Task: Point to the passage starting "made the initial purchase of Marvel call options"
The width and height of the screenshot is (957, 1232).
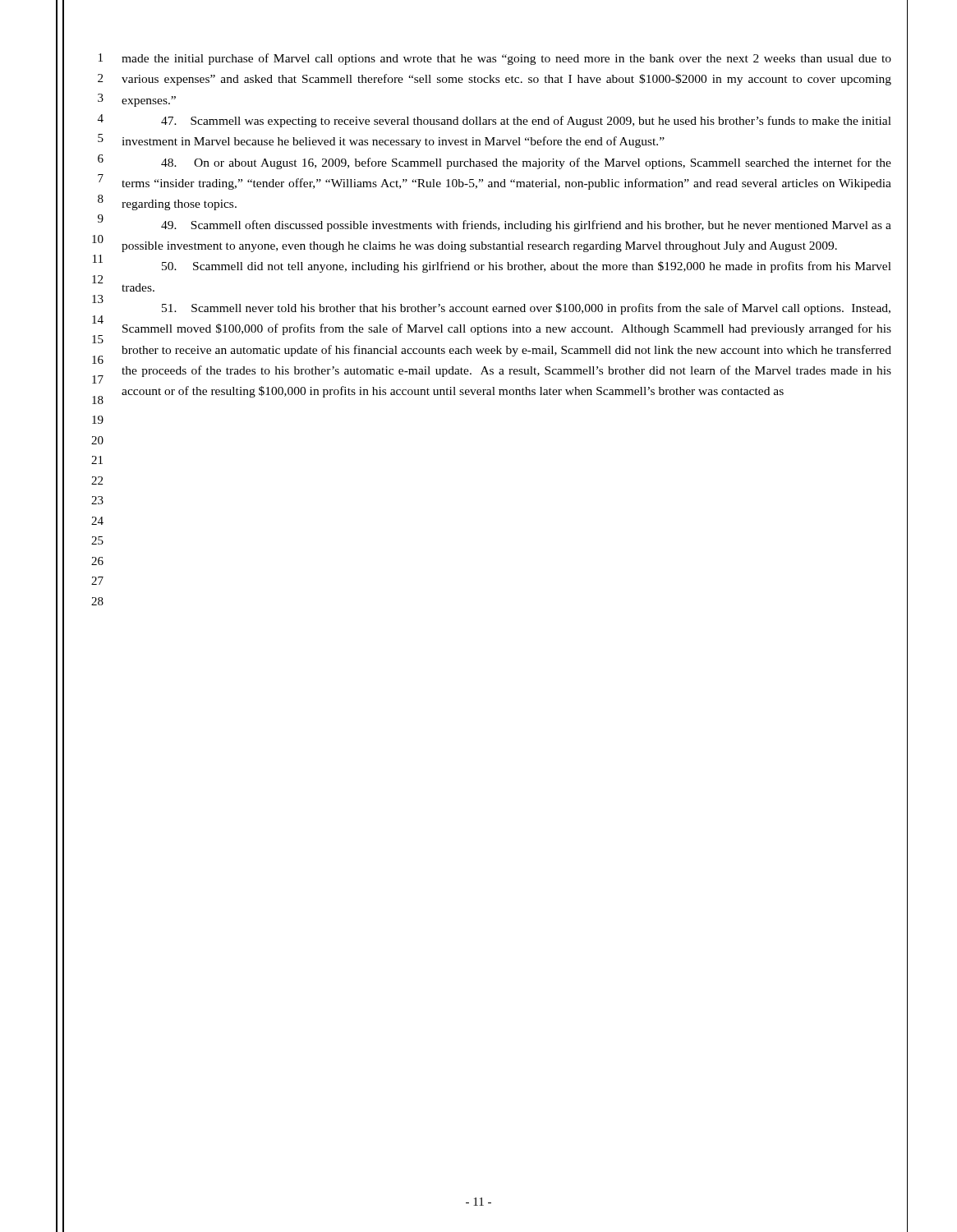Action: pyautogui.click(x=506, y=224)
